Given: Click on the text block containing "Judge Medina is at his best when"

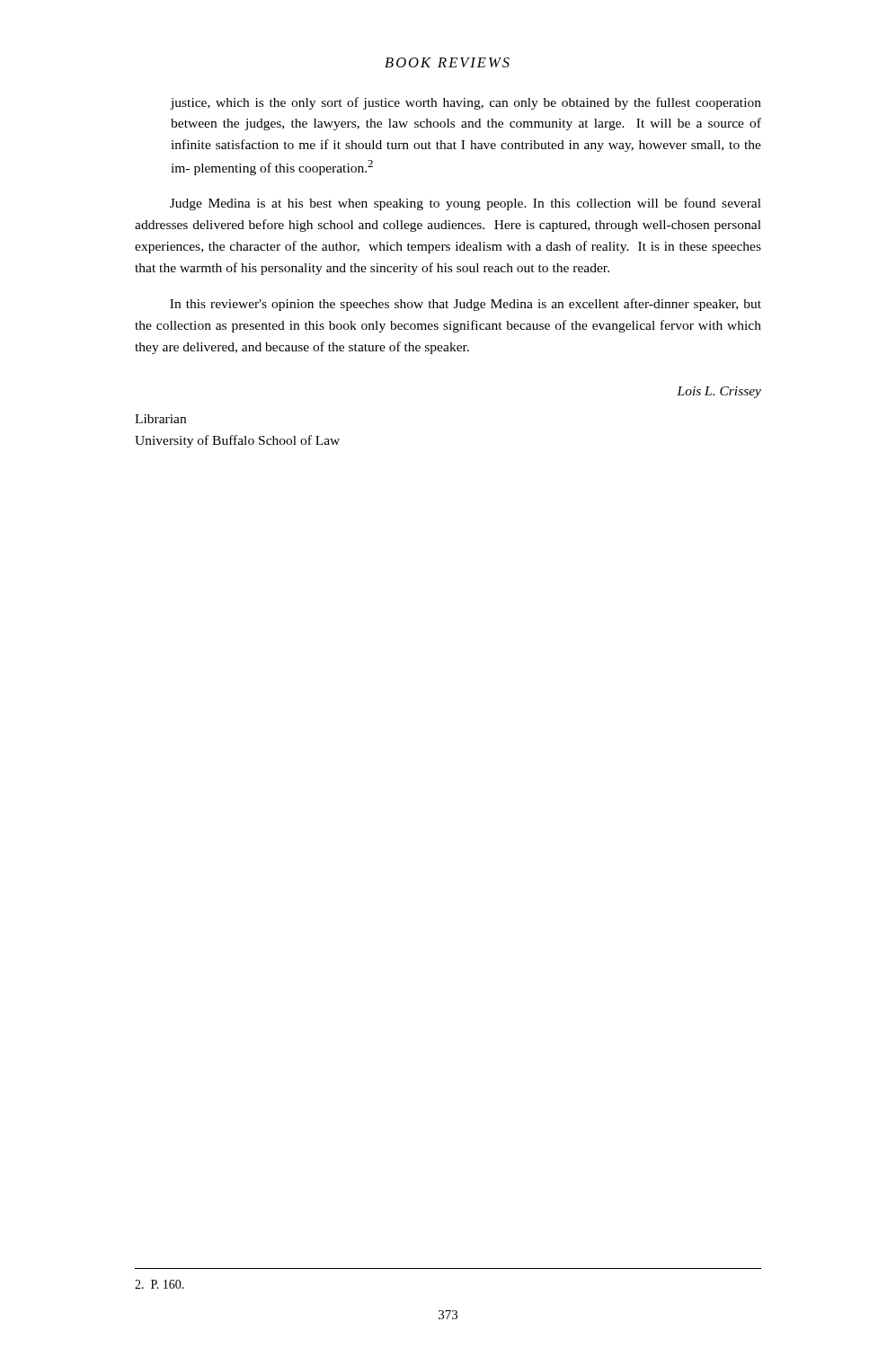Looking at the screenshot, I should pos(448,235).
